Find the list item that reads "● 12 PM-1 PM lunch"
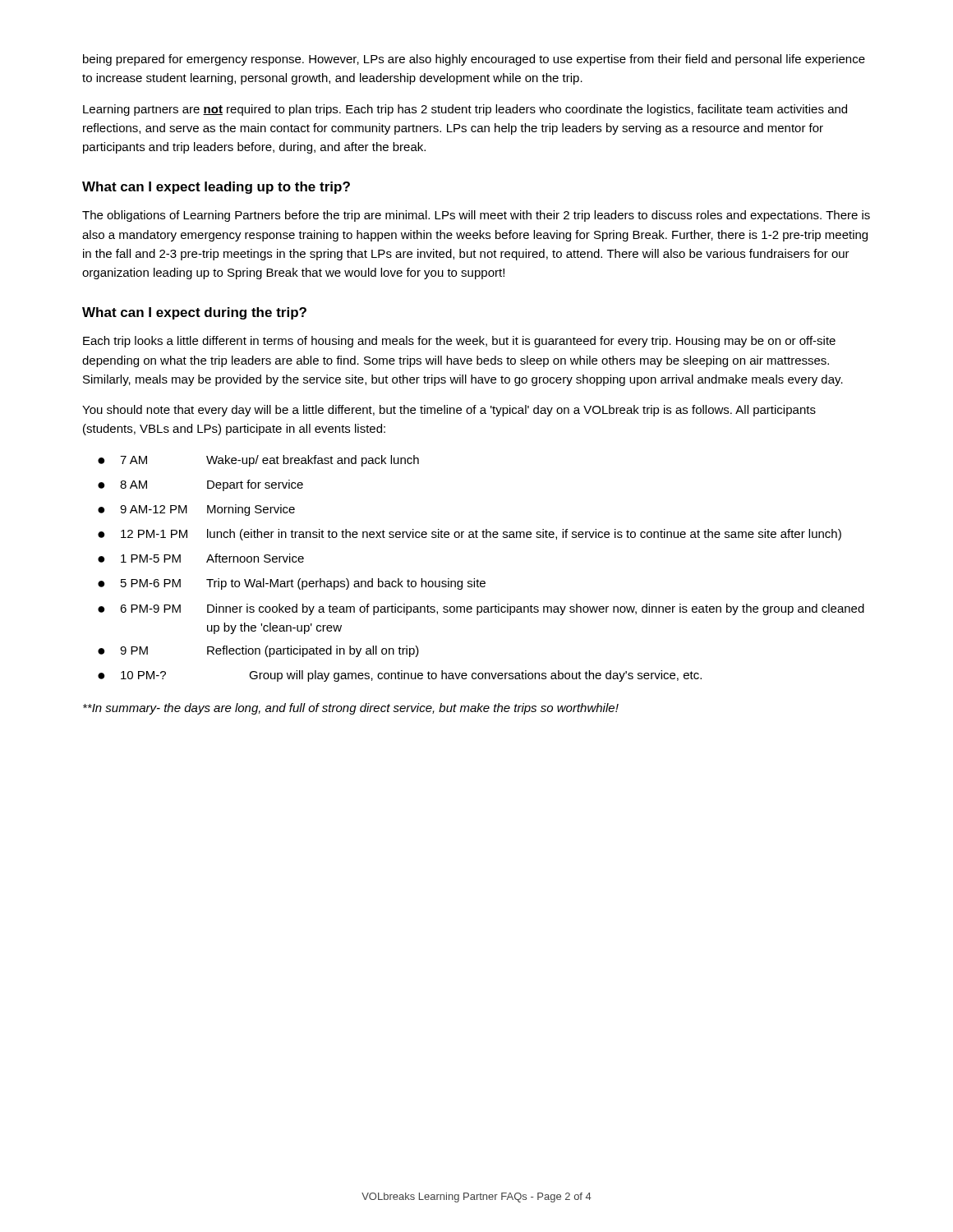This screenshot has height=1232, width=953. (x=476, y=534)
